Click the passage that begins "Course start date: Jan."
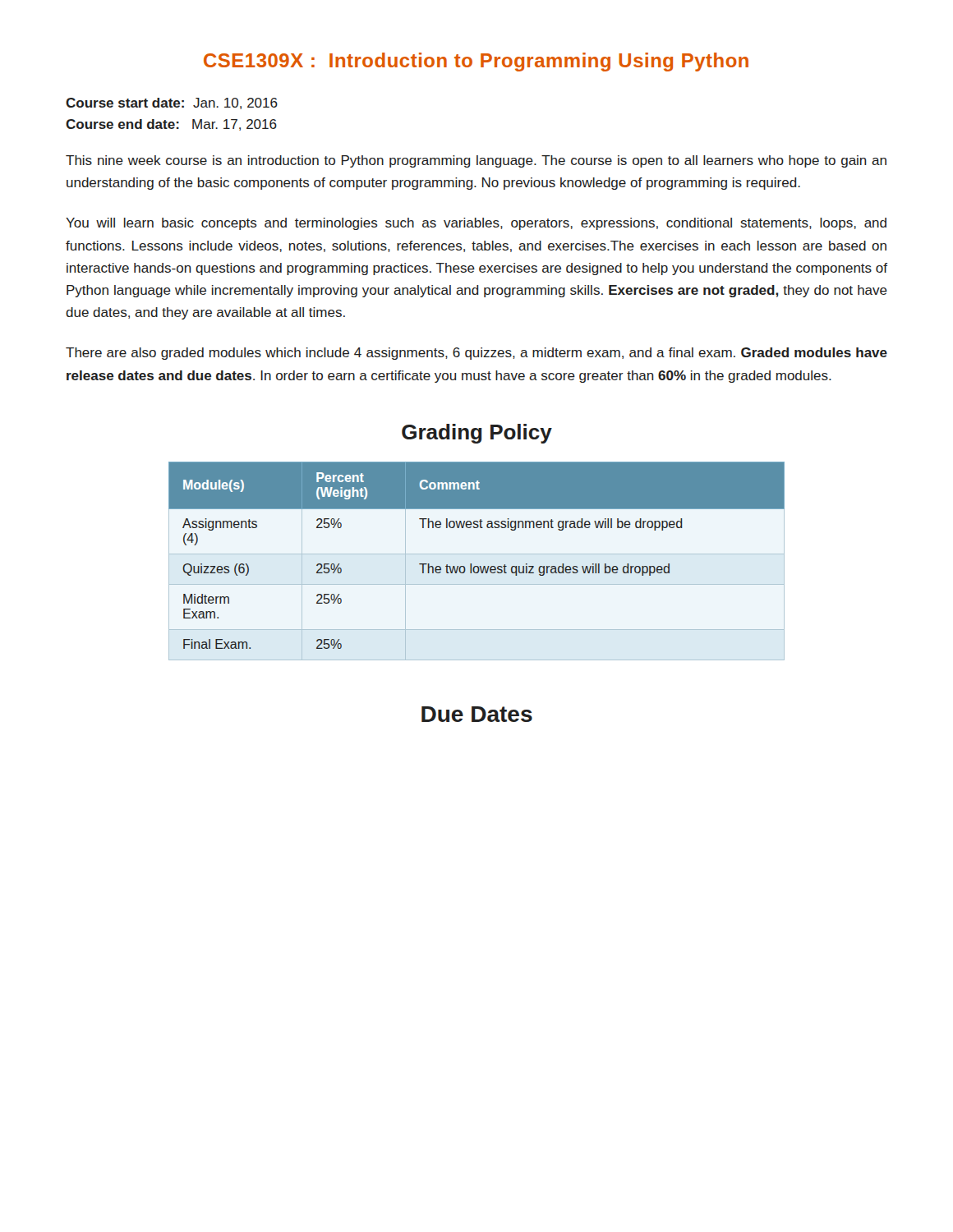 coord(172,103)
